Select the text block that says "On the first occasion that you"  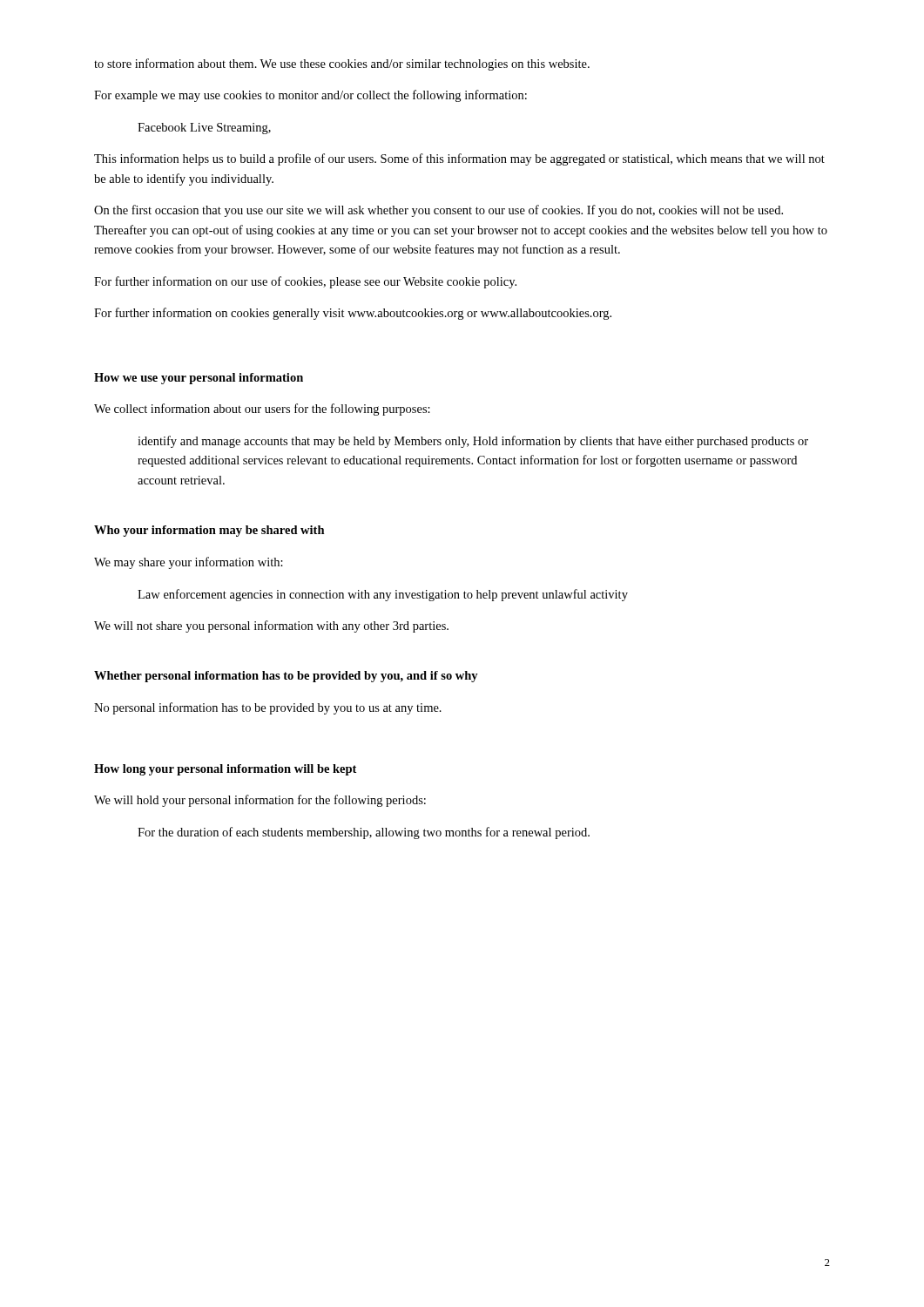tap(461, 230)
